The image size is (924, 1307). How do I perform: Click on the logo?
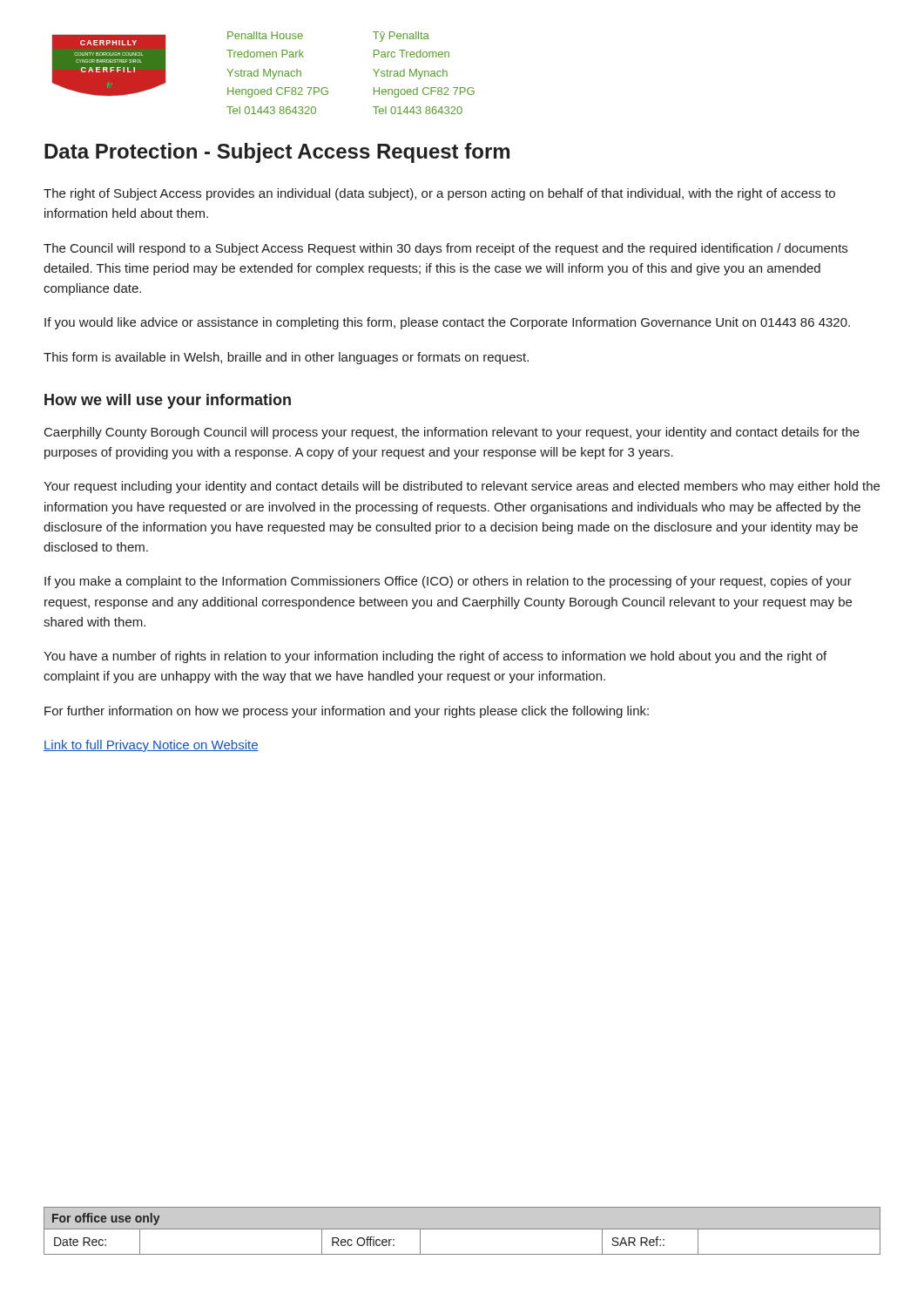[x=113, y=71]
